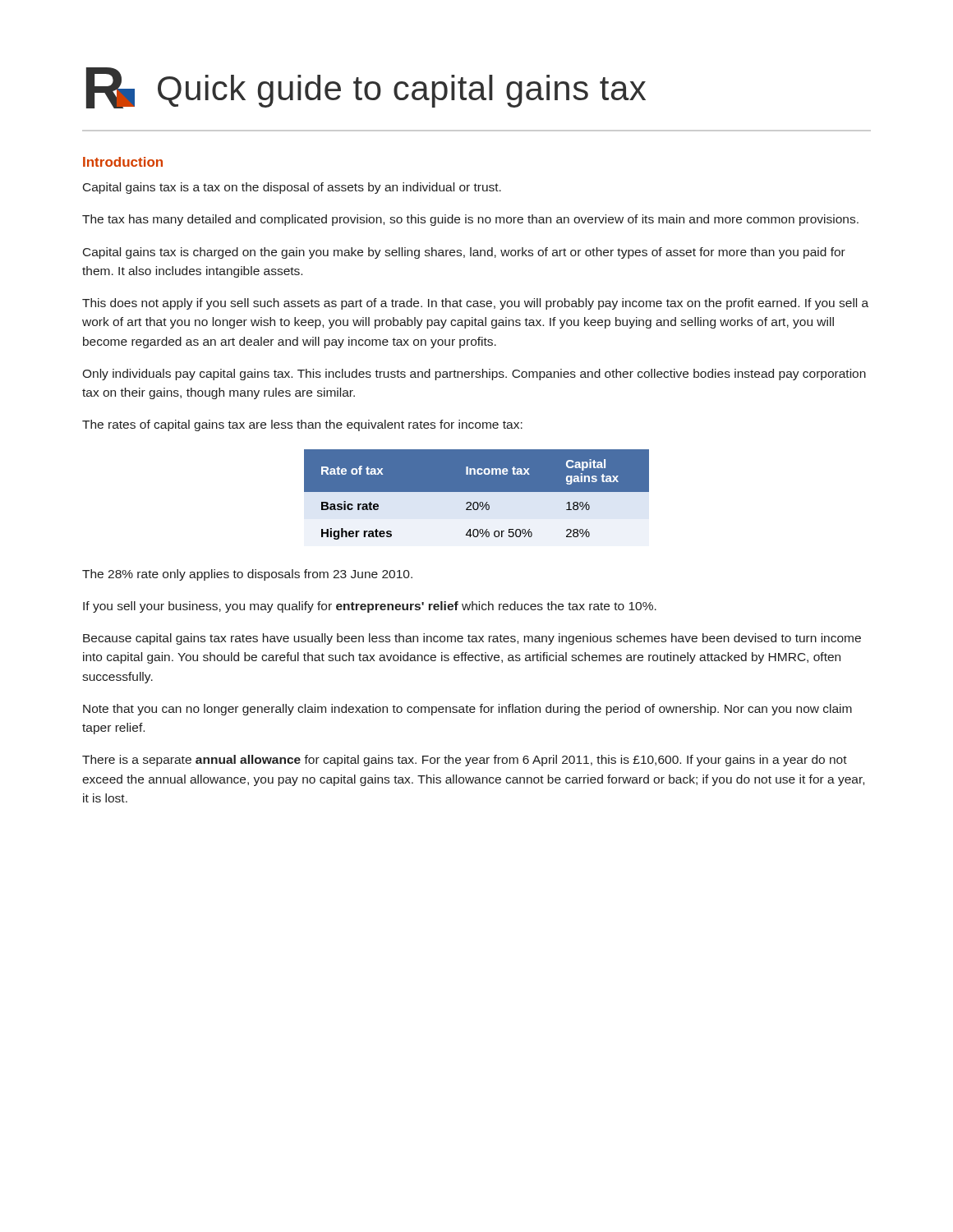The height and width of the screenshot is (1232, 953).
Task: Locate the text block containing "The rates of capital gains tax are"
Action: tap(303, 424)
